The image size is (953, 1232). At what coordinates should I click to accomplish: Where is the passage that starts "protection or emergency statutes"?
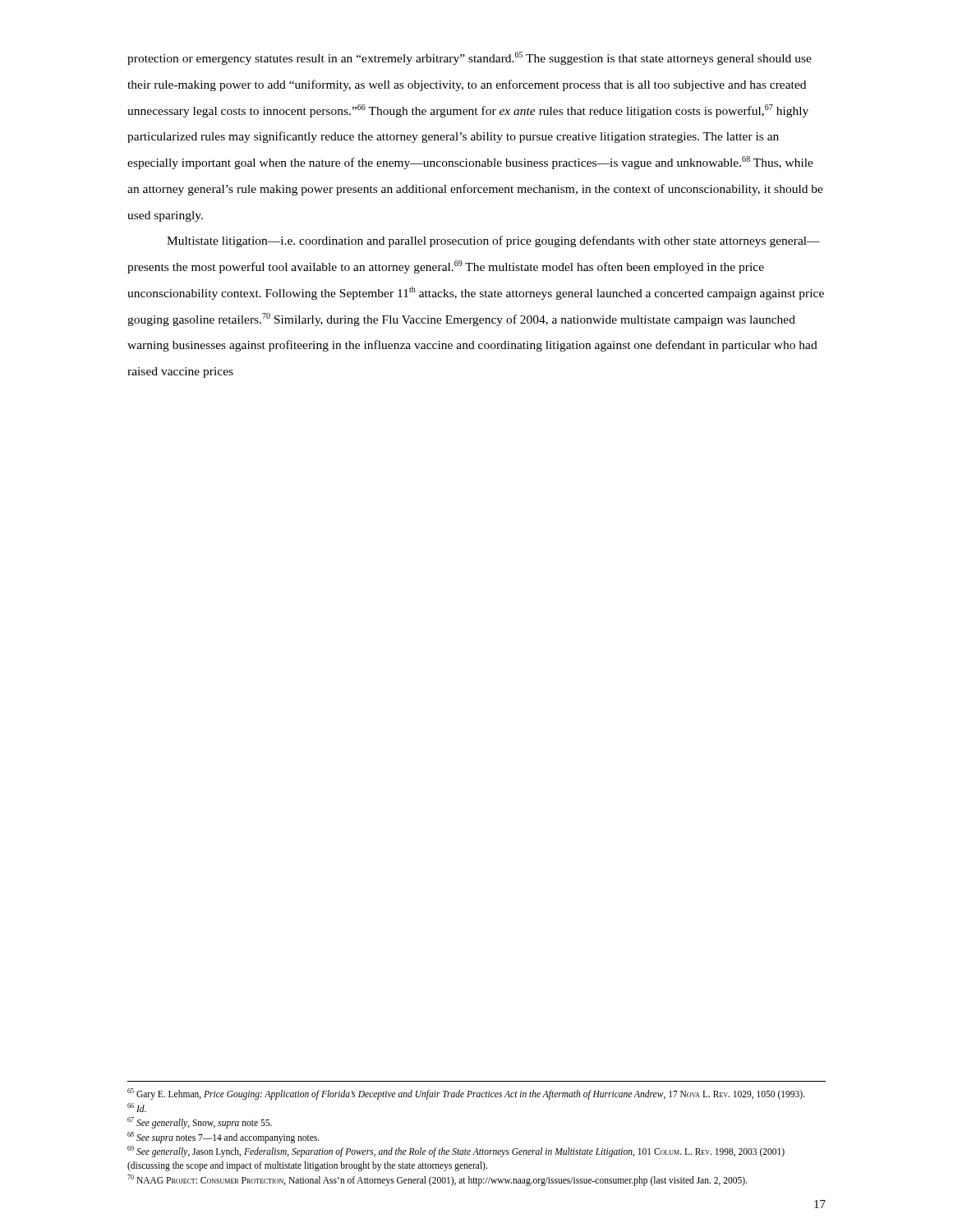coord(476,137)
